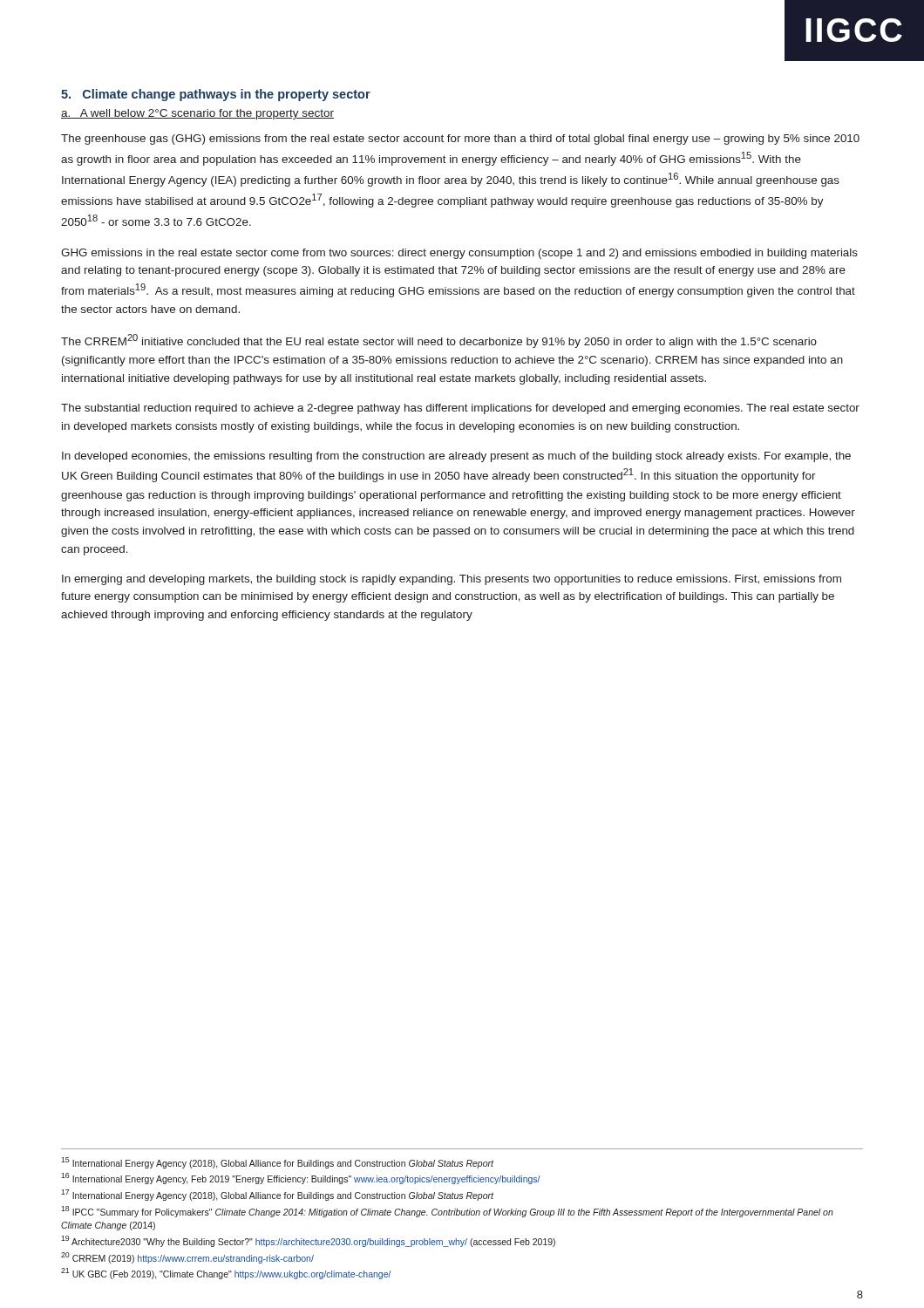Find the passage starting "18 IPCC "Summary for Policymakers" Climate Change 2014:"

[x=447, y=1217]
